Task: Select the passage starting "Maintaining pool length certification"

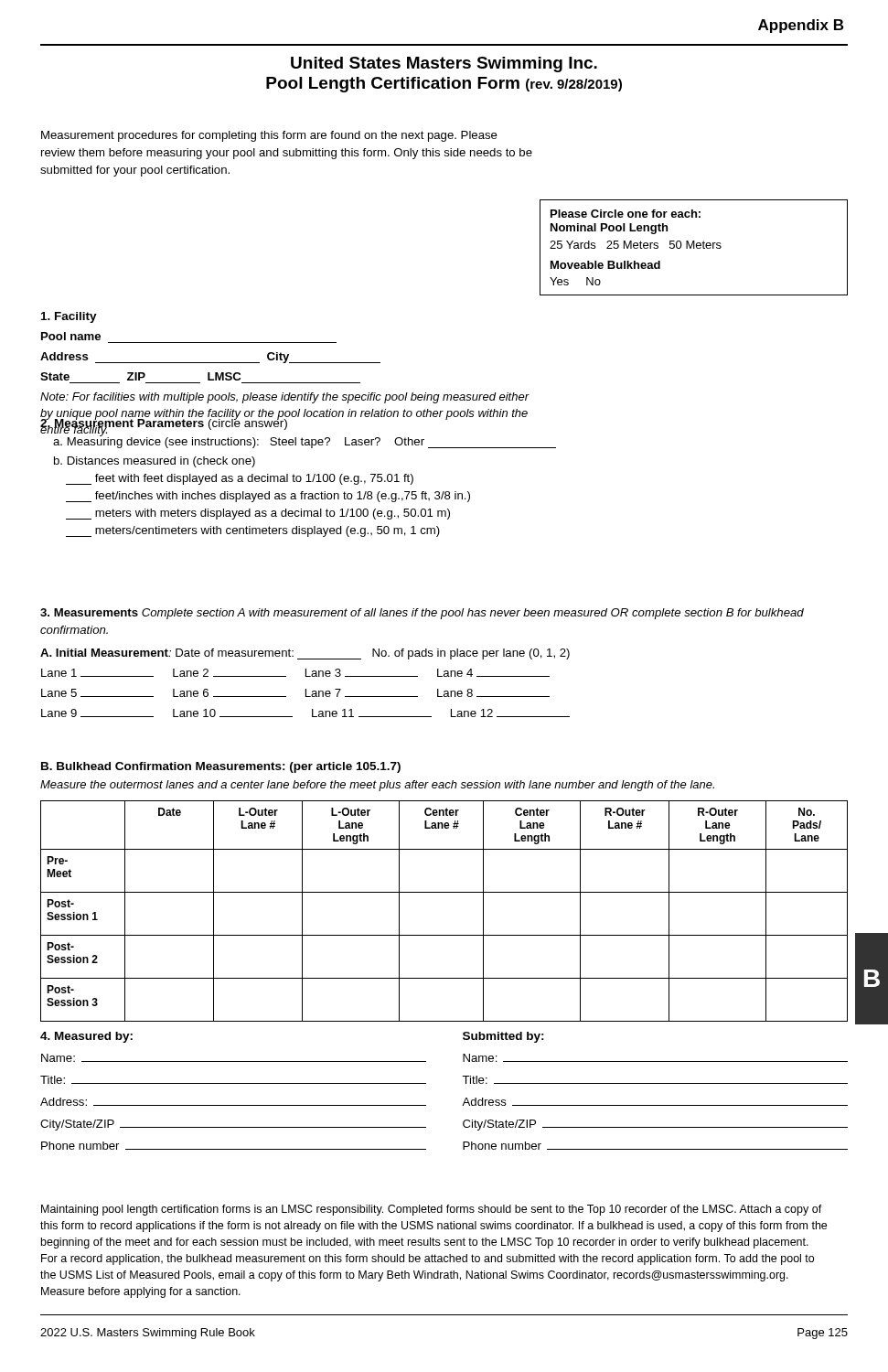Action: coord(434,1250)
